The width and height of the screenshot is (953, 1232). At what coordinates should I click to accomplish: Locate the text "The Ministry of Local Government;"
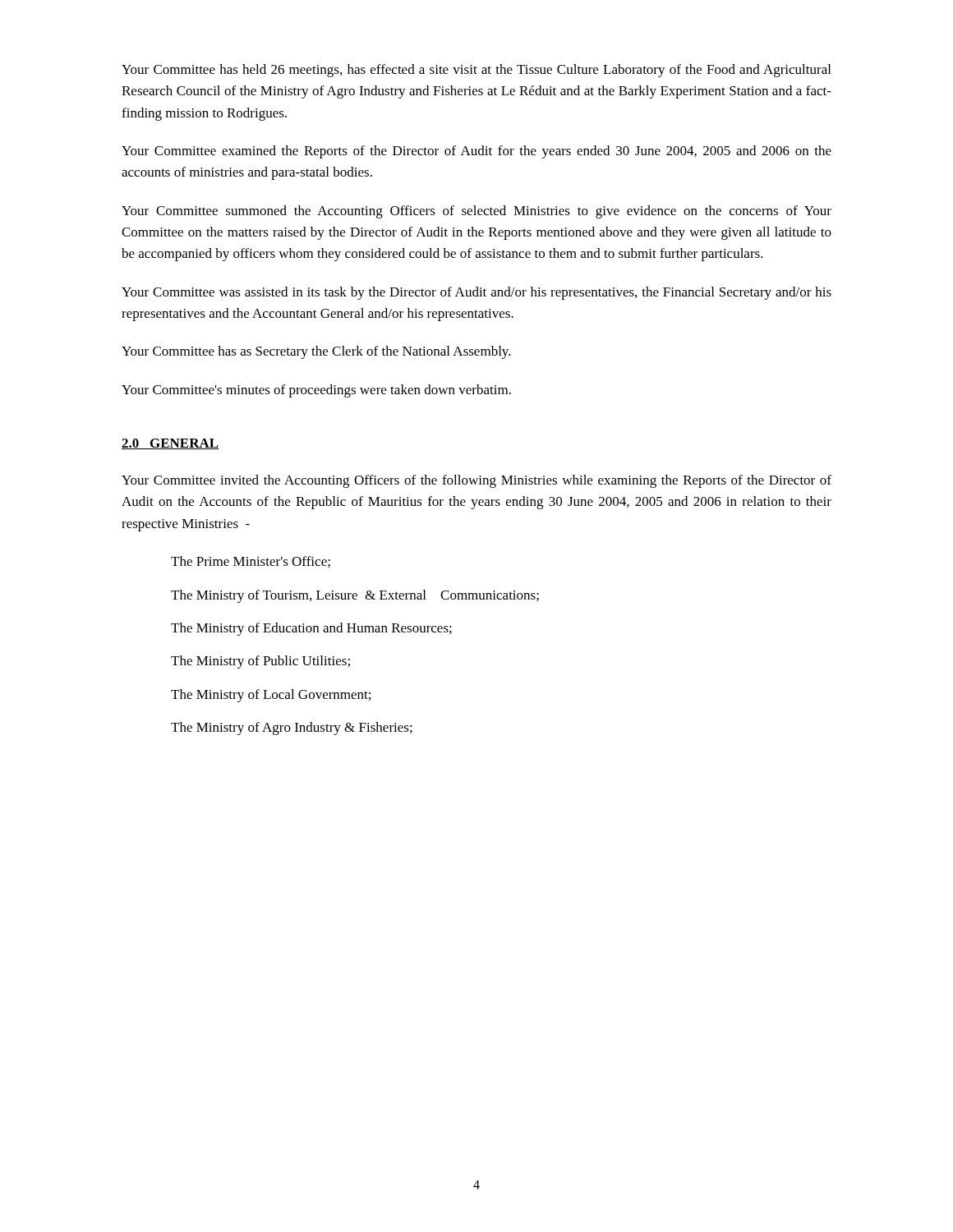(271, 694)
